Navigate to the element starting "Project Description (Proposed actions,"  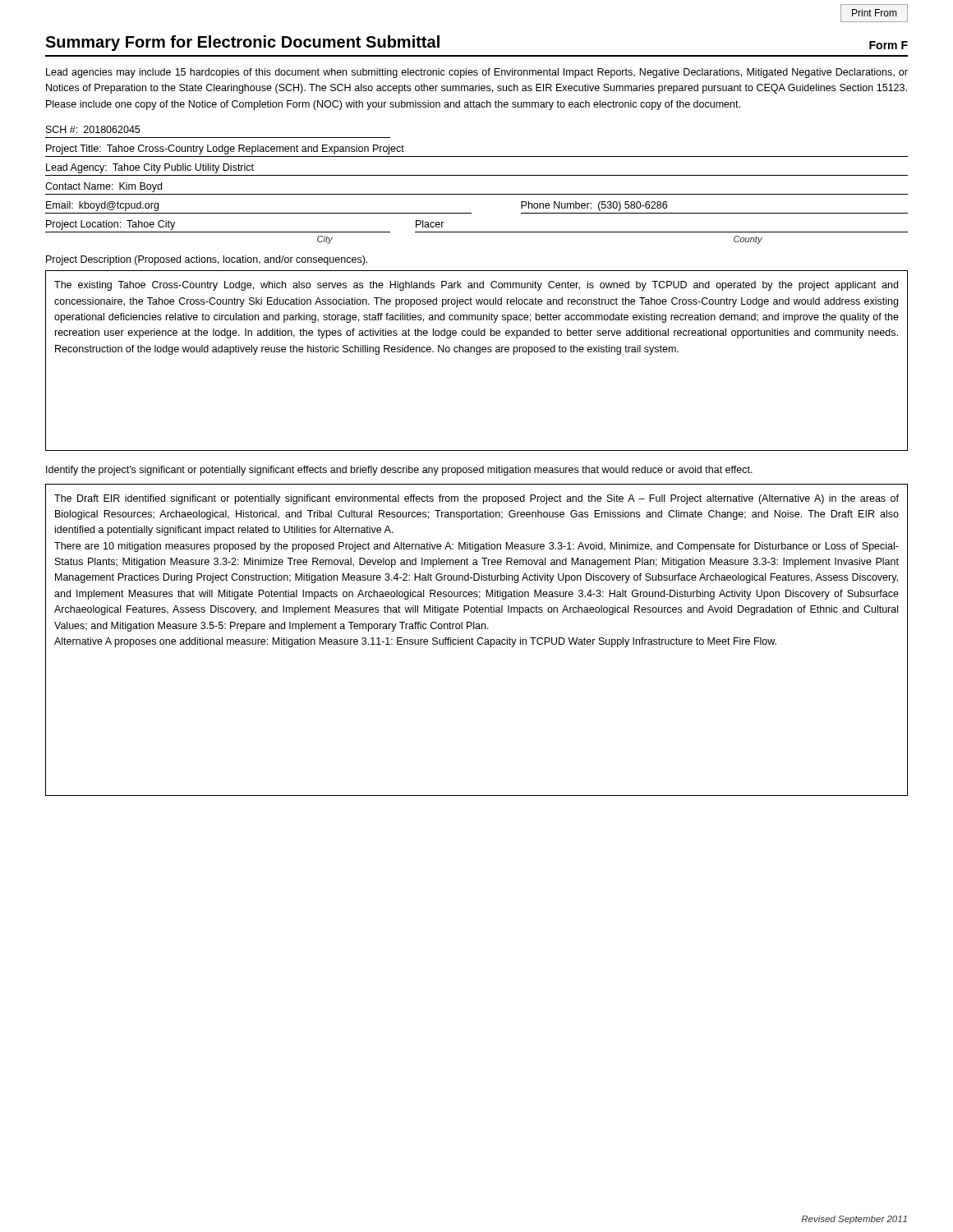coord(207,260)
